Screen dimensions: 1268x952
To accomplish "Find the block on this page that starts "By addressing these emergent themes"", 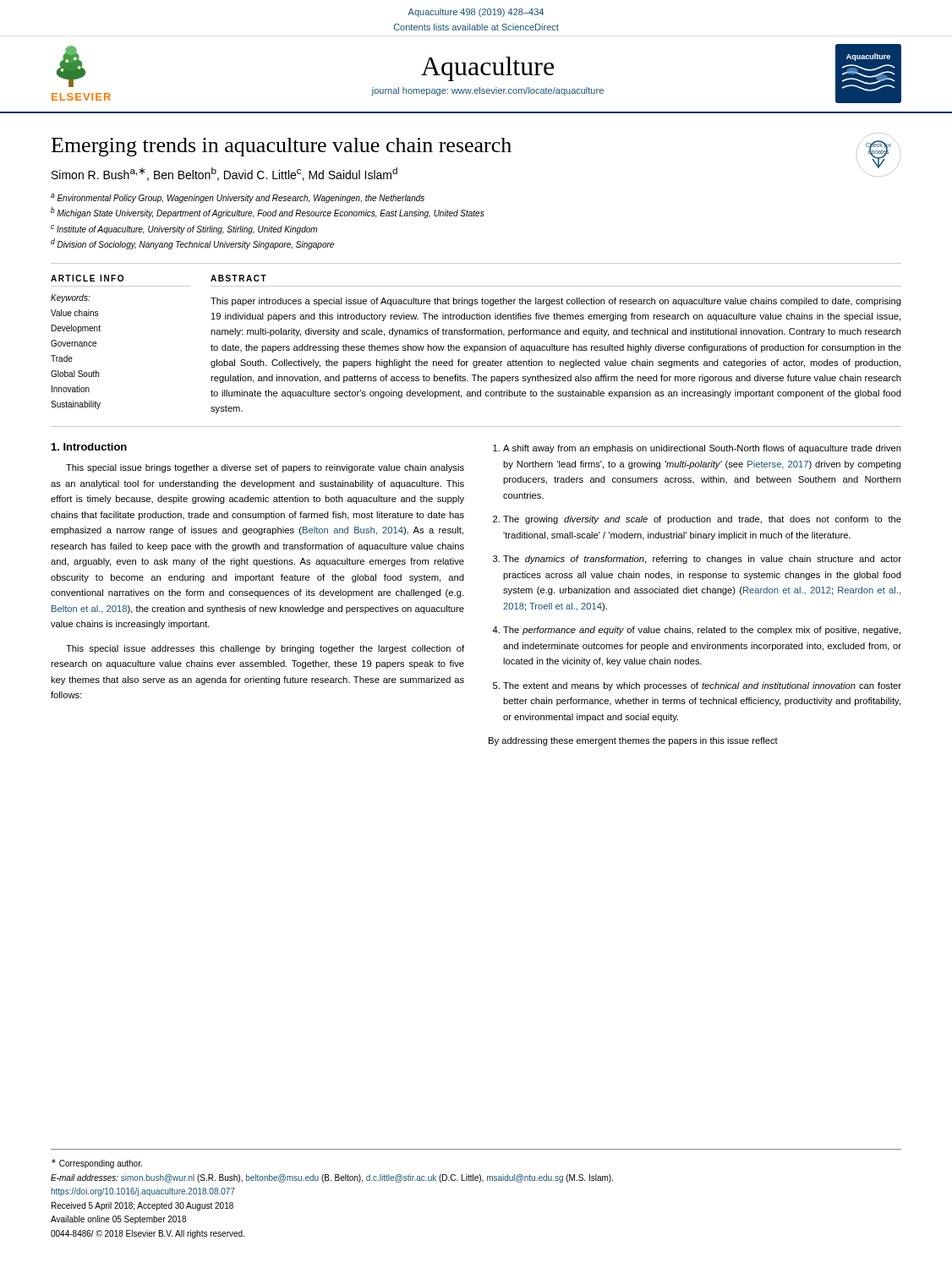I will tap(633, 741).
